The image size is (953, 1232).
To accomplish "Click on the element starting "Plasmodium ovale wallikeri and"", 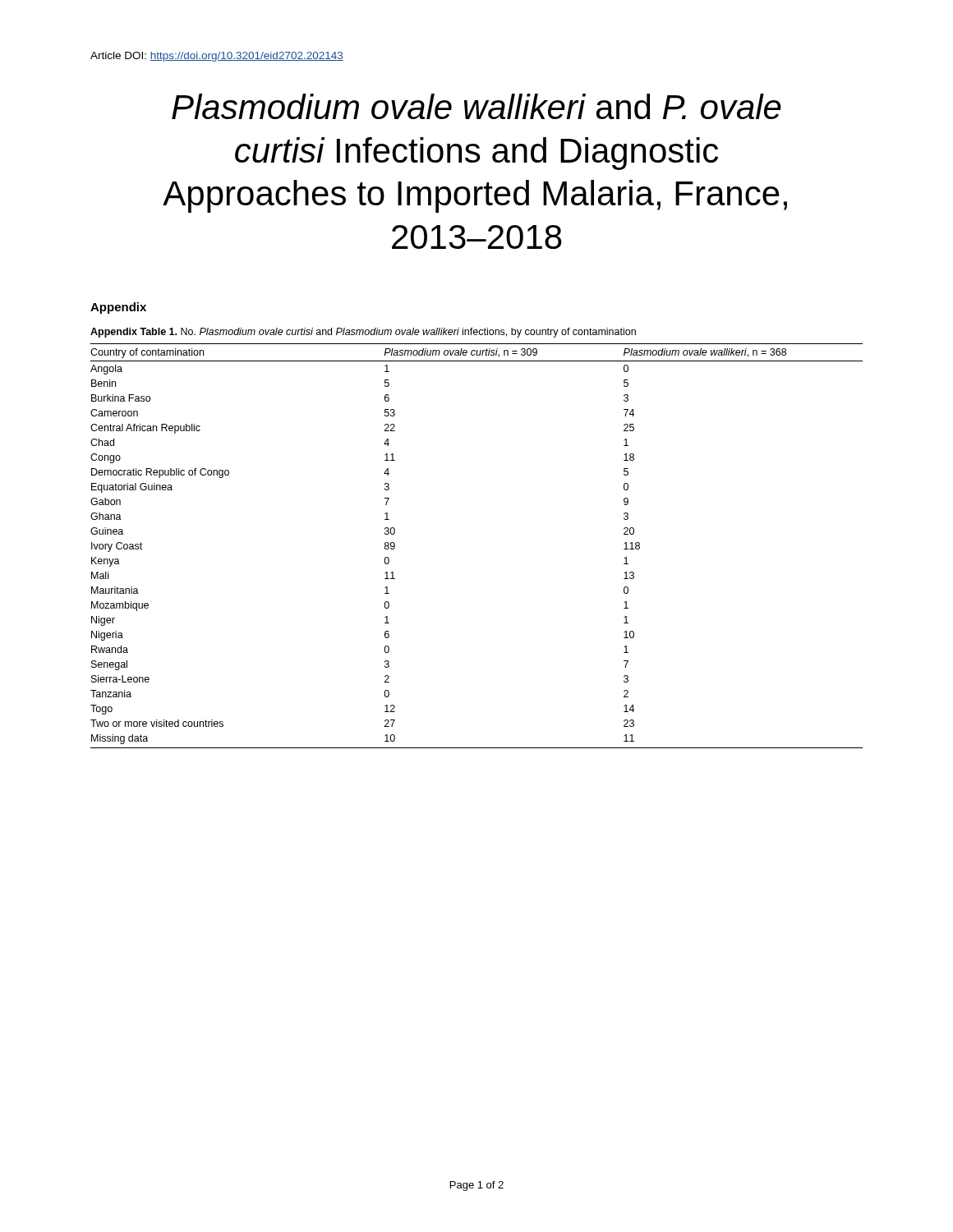I will (476, 172).
